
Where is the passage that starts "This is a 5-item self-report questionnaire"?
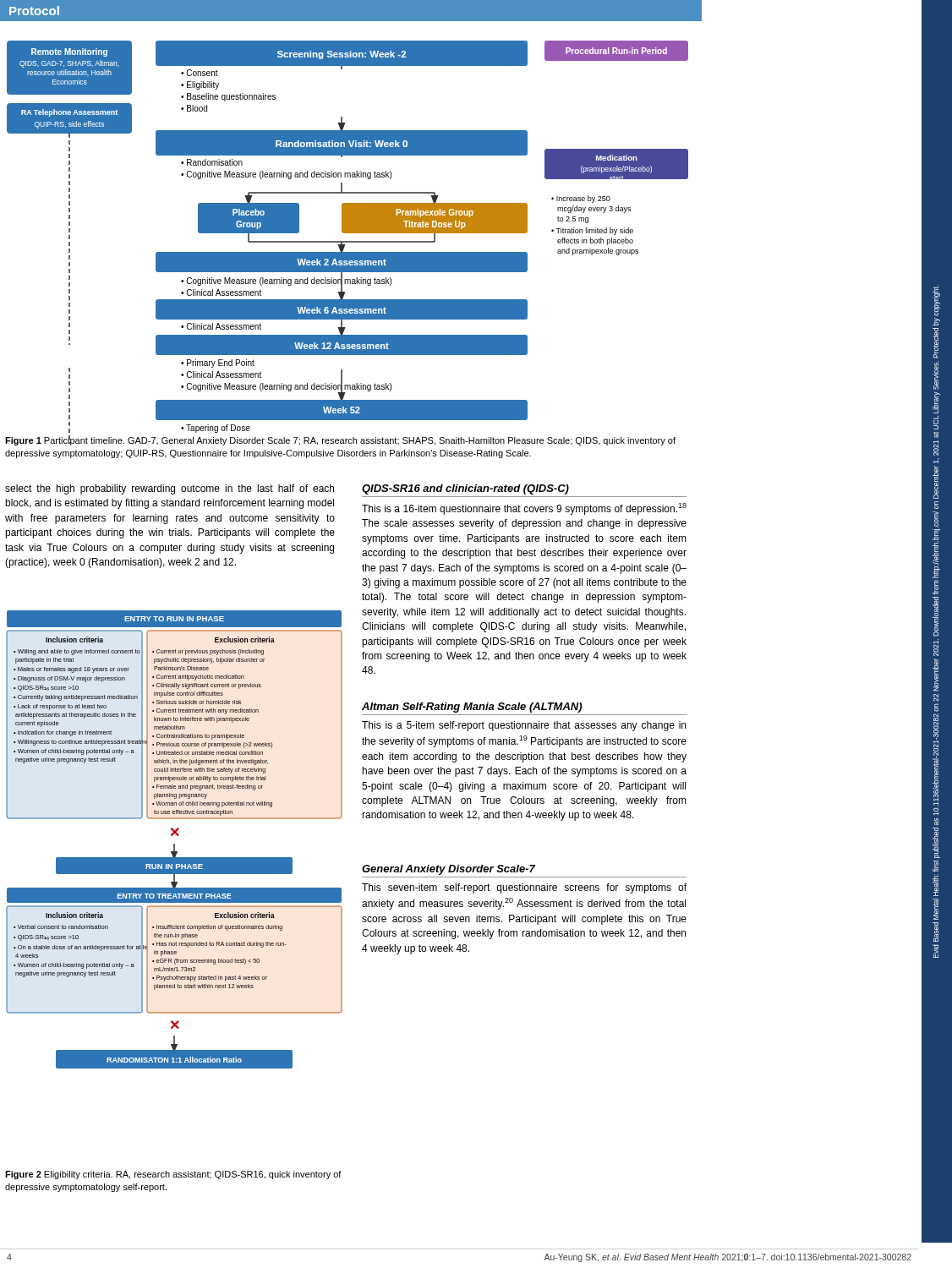click(x=524, y=770)
